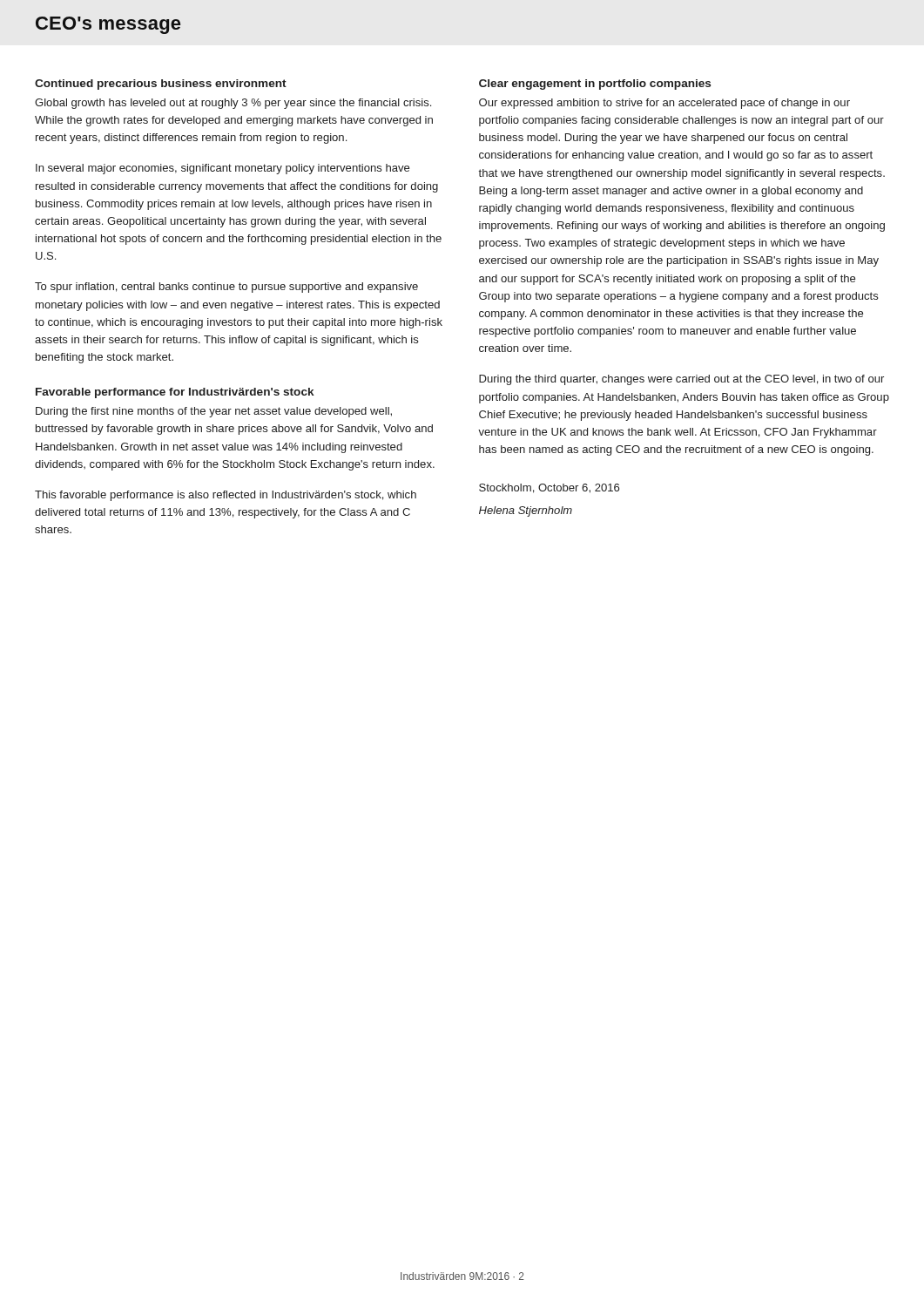Locate the block of text that opens with "This favorable performance is also reflected in"
Screen dimensions: 1307x924
pyautogui.click(x=226, y=512)
